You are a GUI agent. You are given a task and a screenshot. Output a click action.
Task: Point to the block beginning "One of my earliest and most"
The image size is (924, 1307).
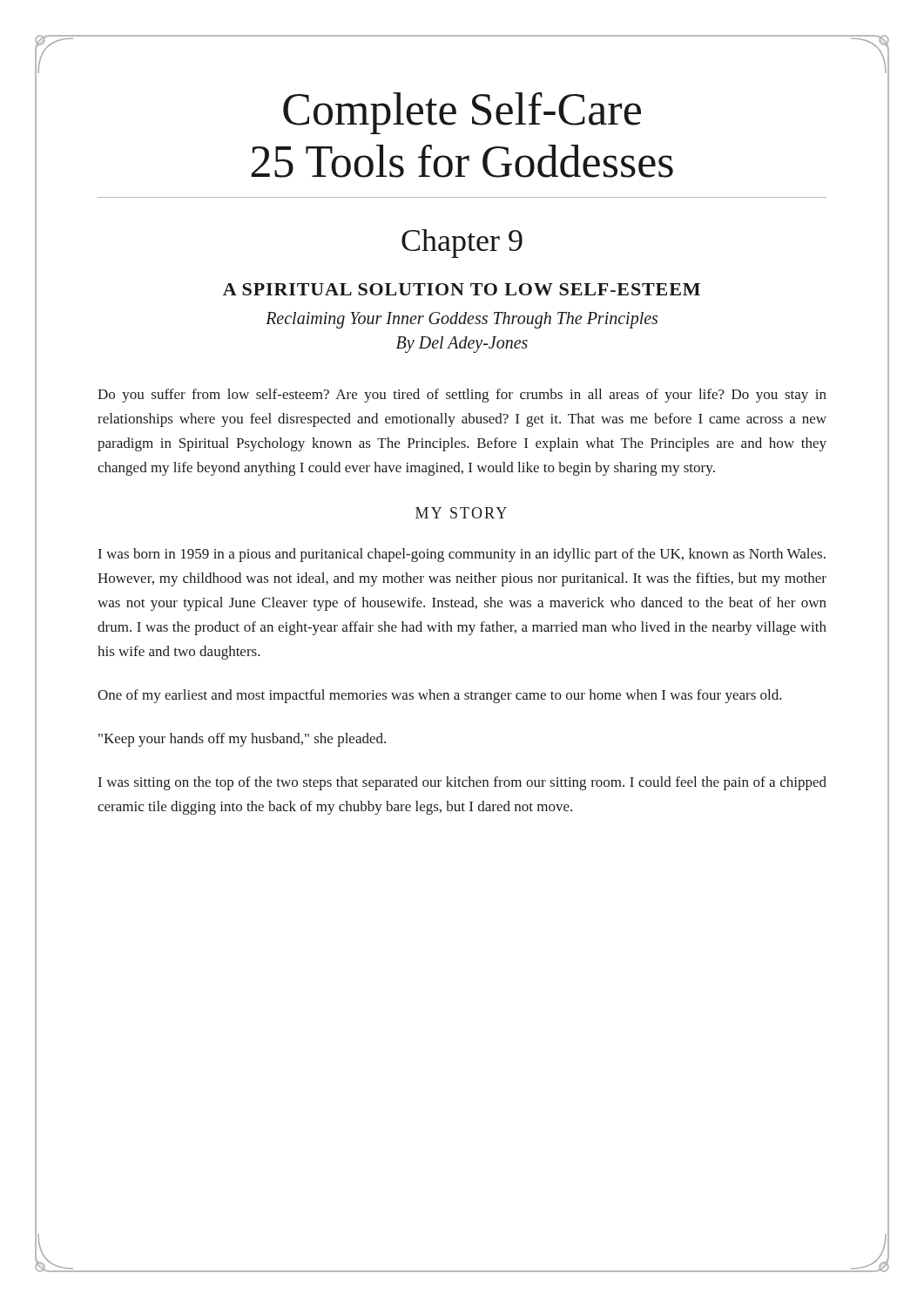pyautogui.click(x=462, y=695)
